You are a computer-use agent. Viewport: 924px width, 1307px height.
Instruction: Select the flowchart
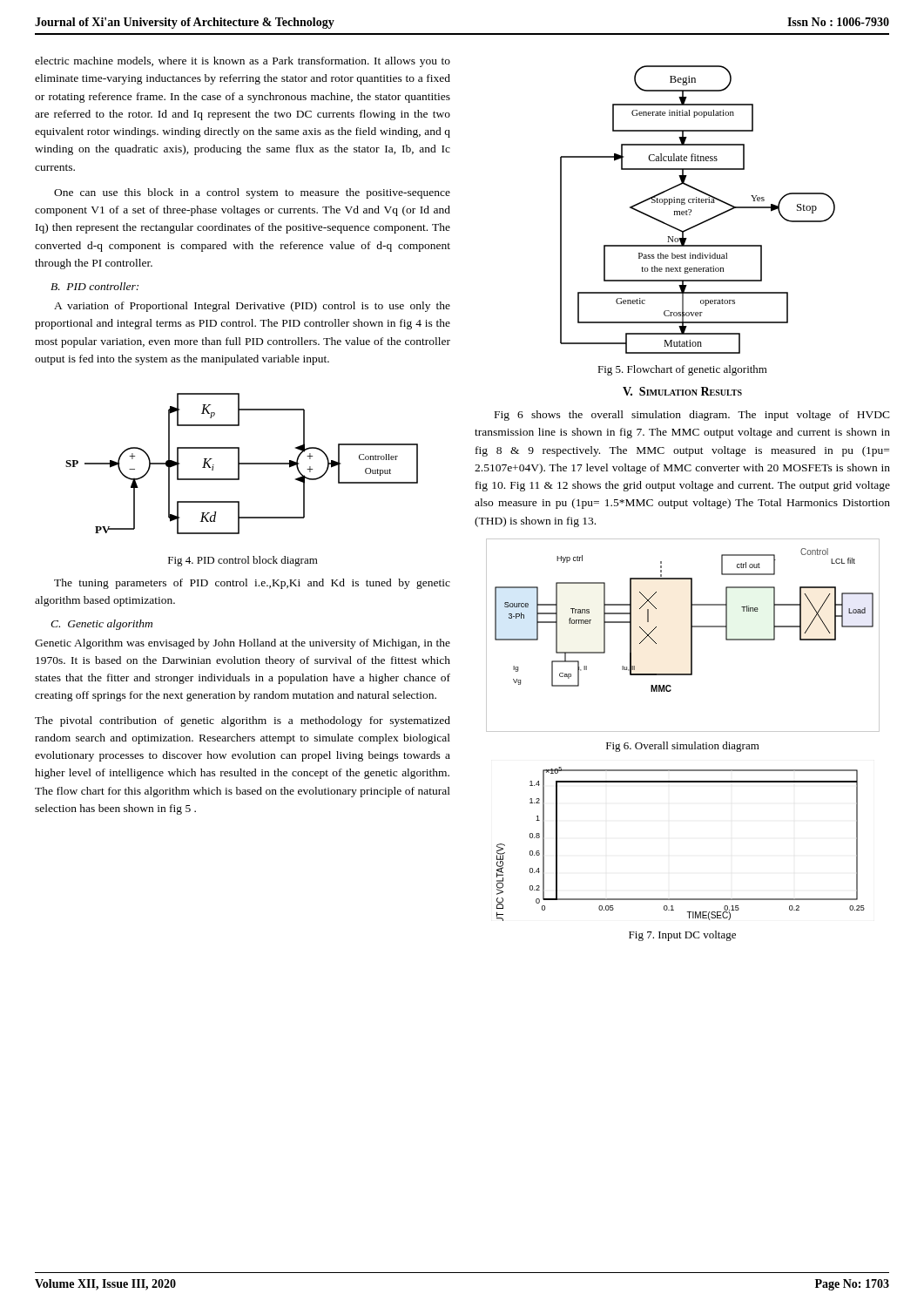[682, 209]
